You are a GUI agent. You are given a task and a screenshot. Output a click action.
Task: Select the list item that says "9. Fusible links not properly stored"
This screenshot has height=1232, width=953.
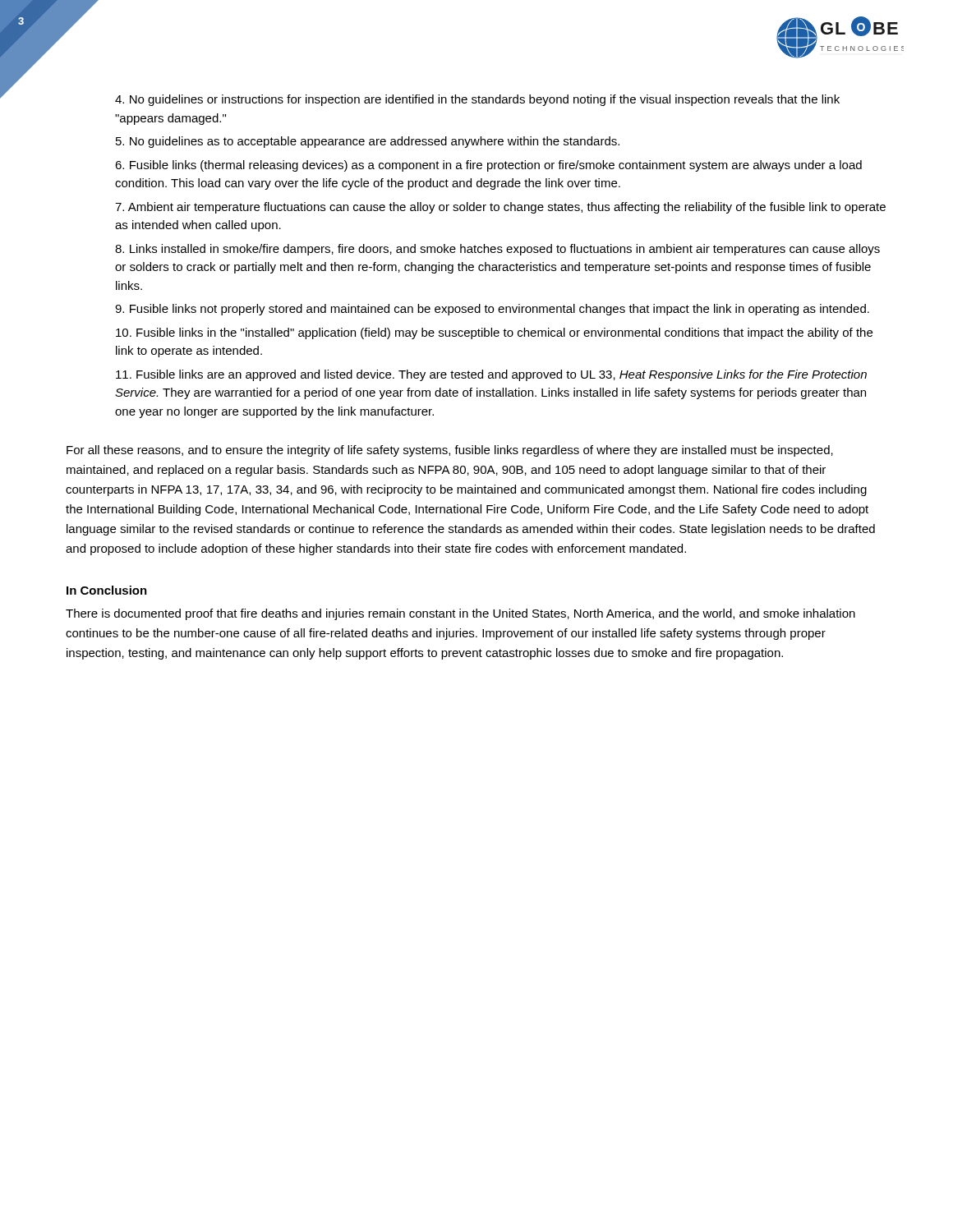click(493, 308)
